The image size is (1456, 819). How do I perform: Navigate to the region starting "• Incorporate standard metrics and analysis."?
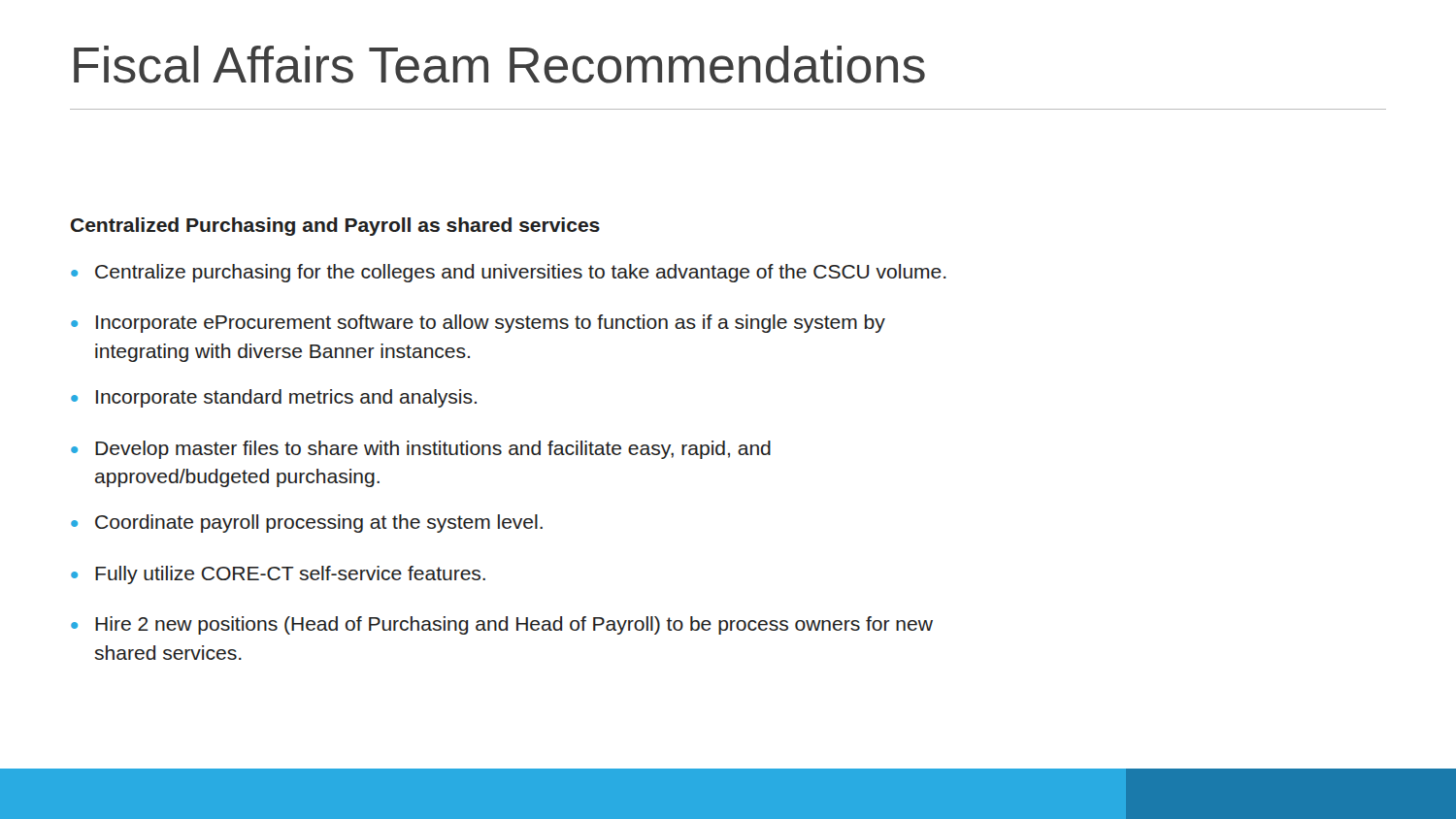coord(274,398)
